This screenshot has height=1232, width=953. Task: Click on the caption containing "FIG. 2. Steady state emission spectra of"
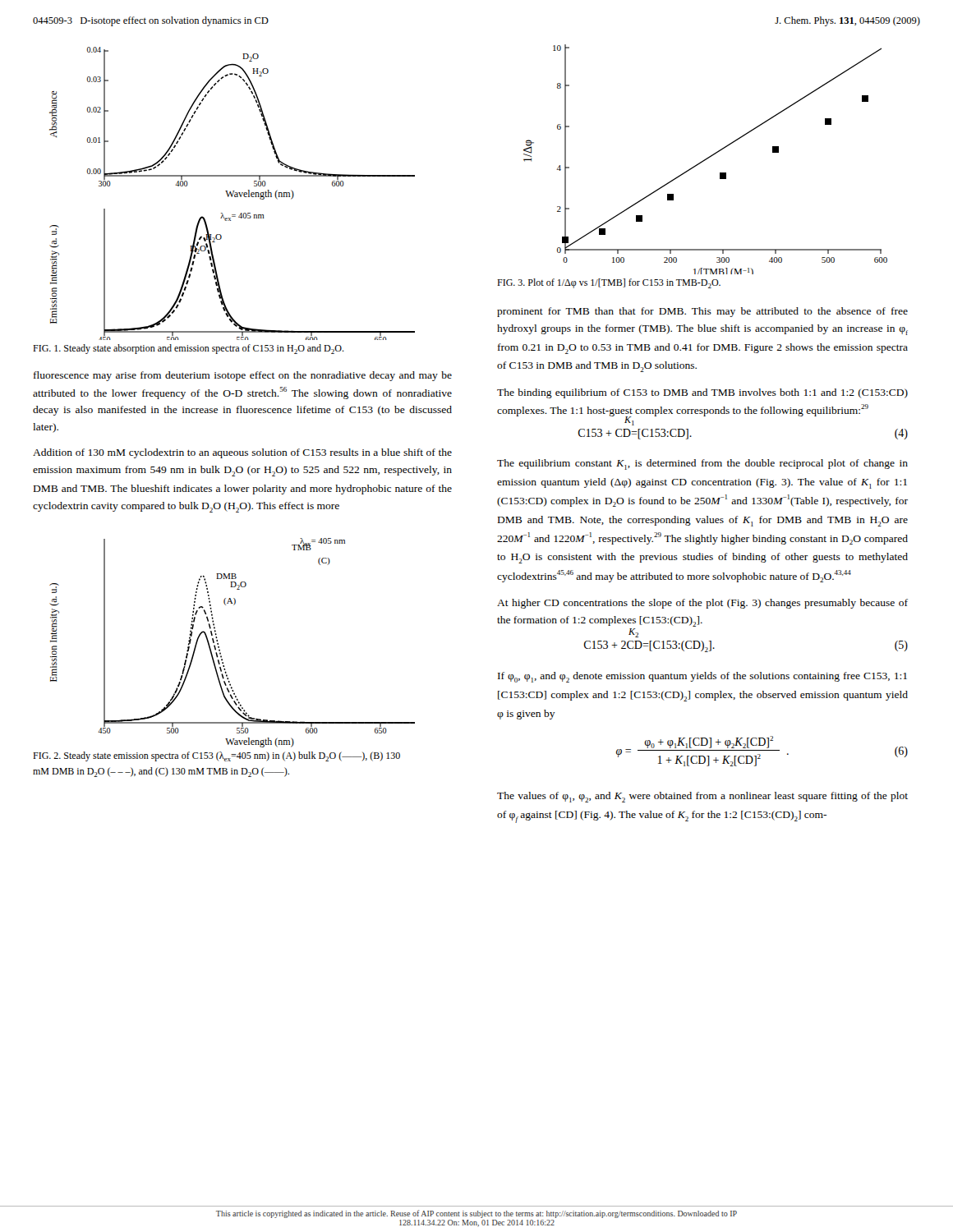point(217,765)
